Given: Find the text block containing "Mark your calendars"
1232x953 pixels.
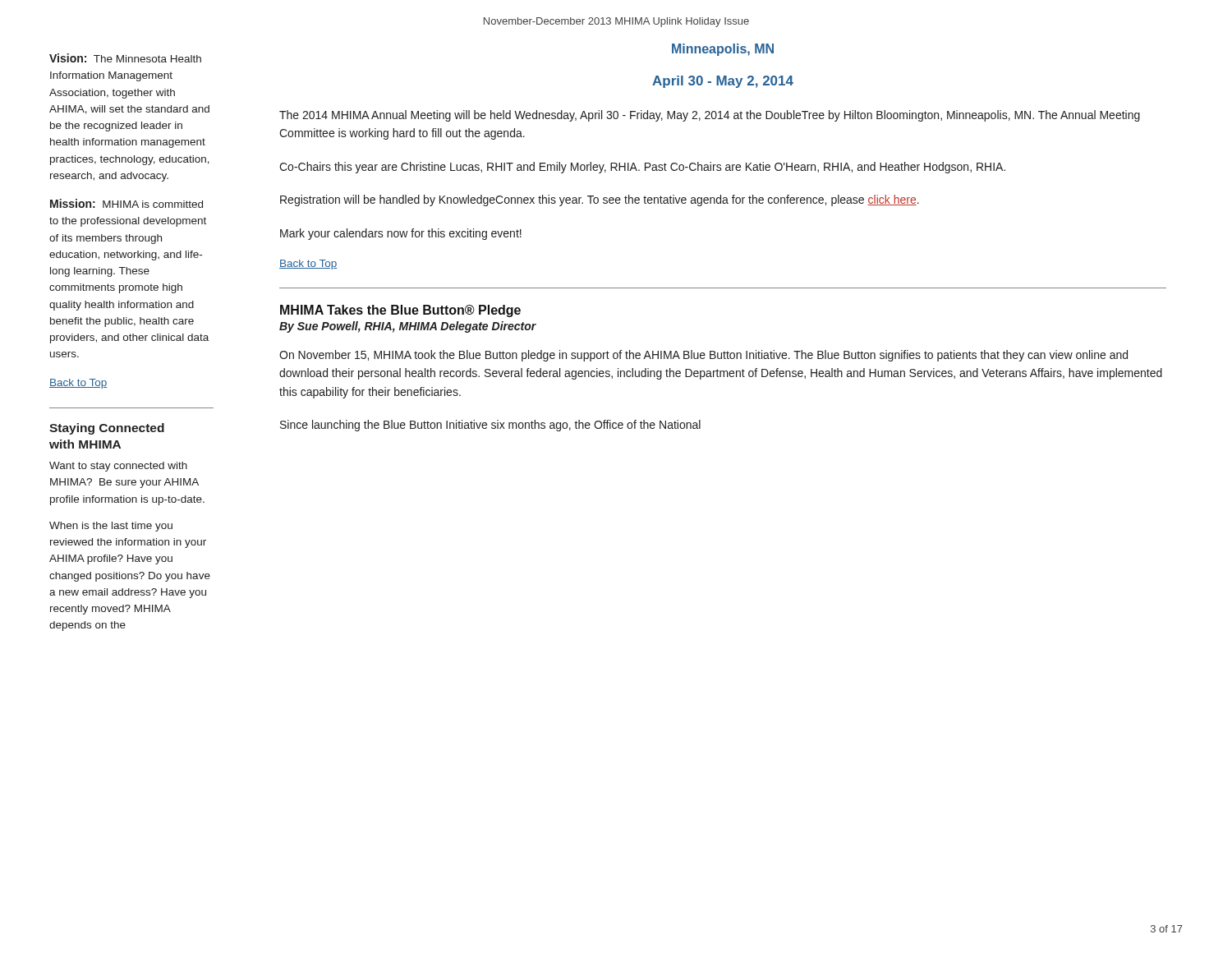Looking at the screenshot, I should point(401,233).
